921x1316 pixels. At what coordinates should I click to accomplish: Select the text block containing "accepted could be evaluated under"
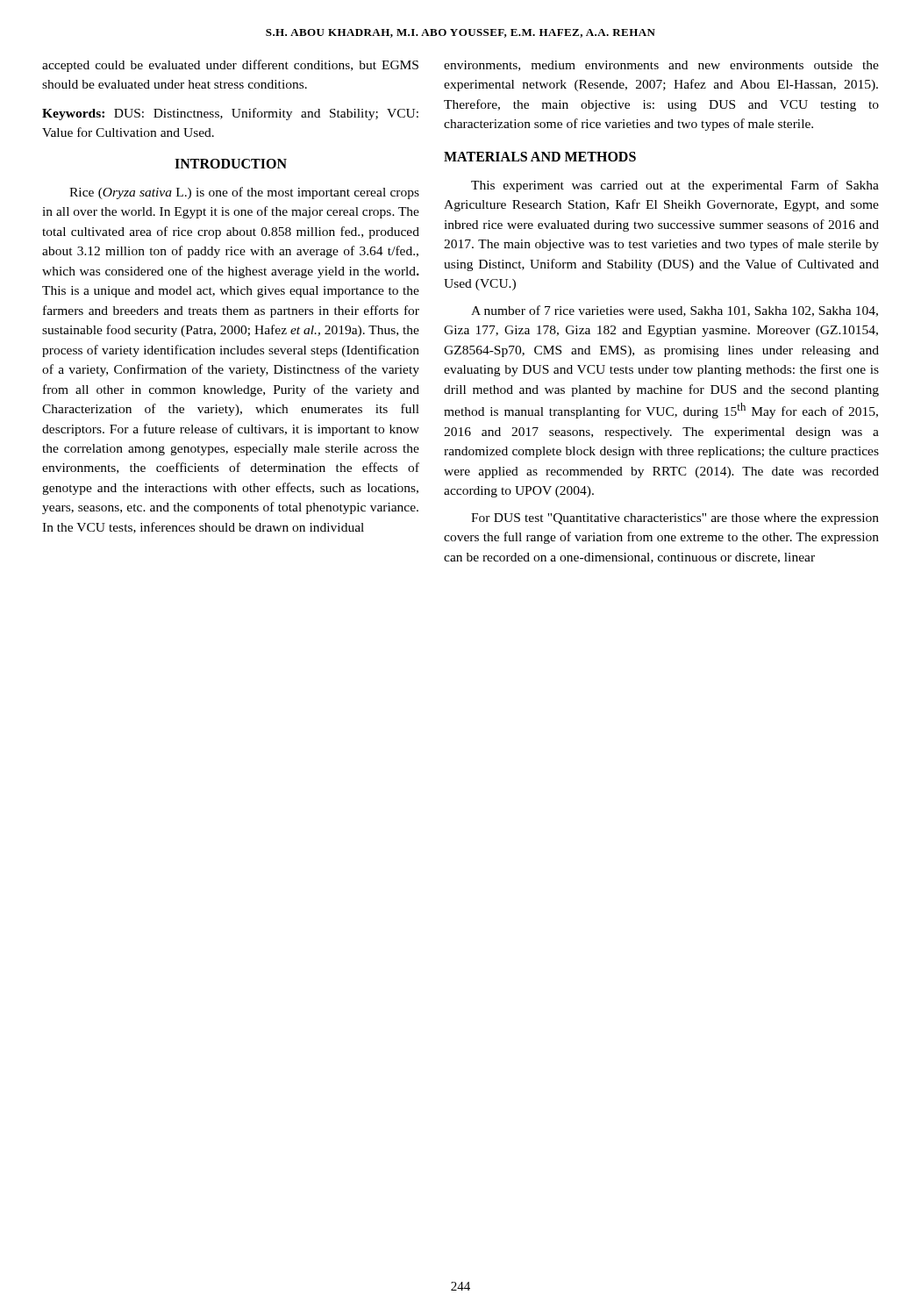[231, 74]
